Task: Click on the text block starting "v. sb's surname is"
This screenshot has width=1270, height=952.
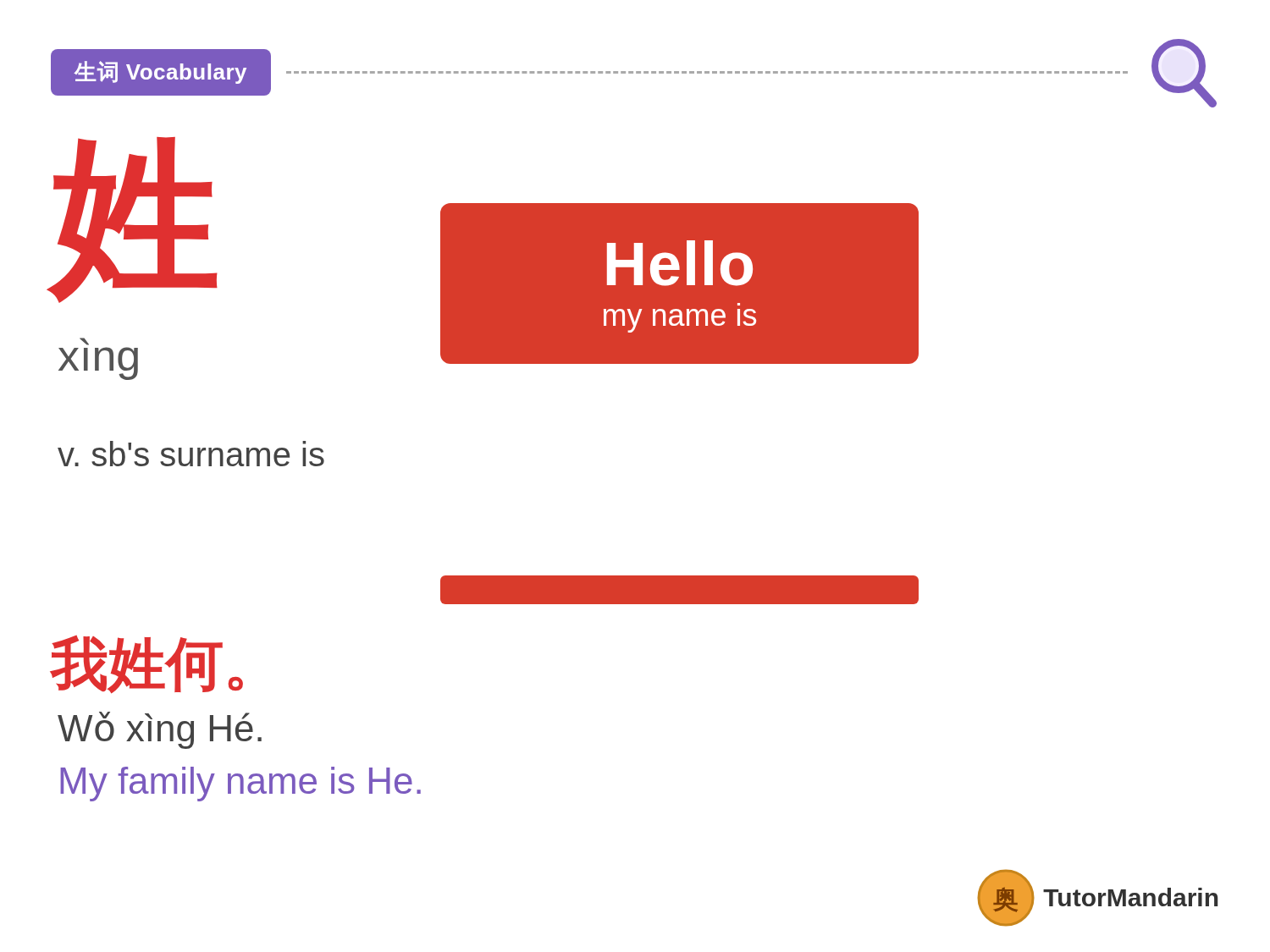Action: click(191, 454)
